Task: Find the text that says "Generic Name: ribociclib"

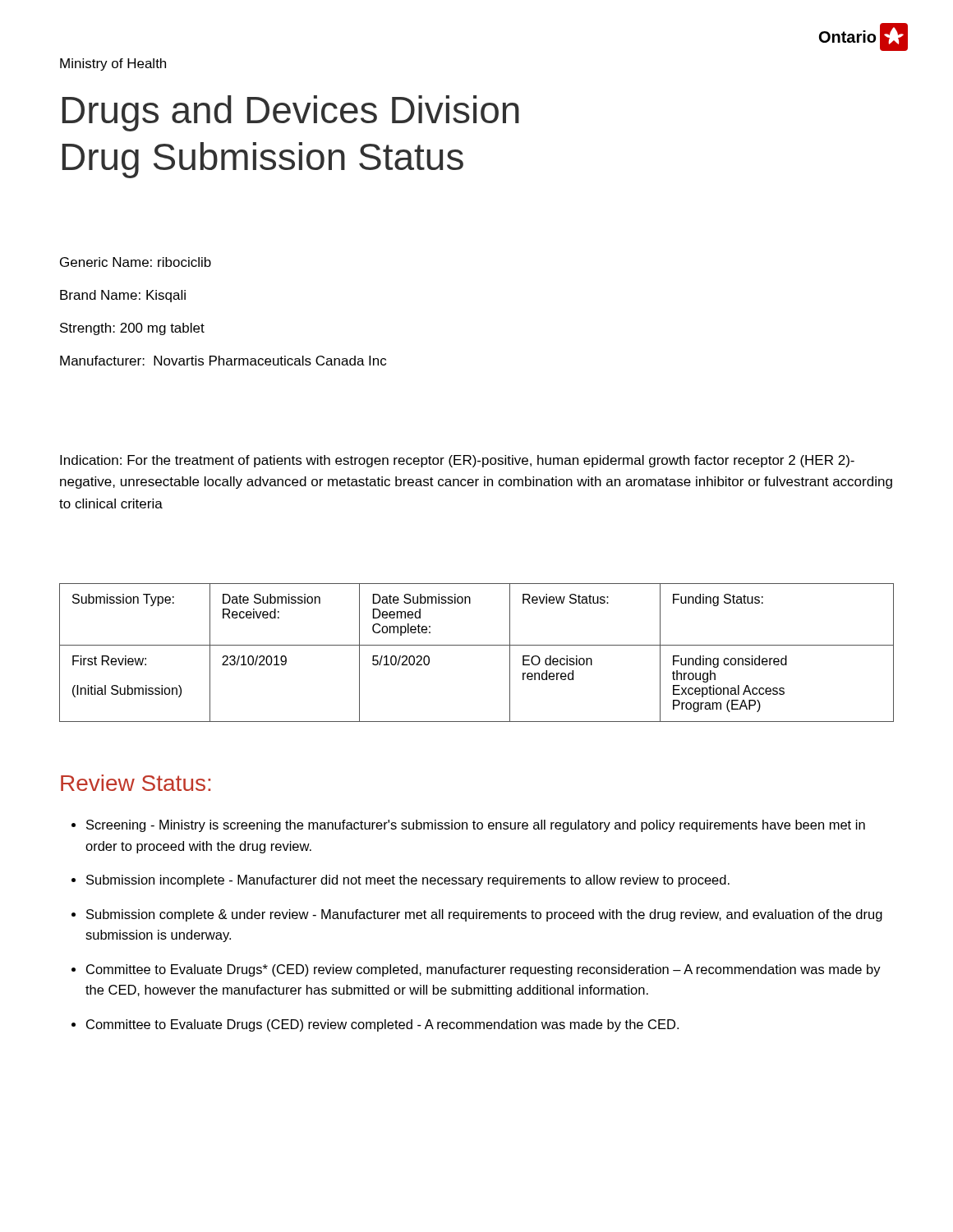Action: coord(135,262)
